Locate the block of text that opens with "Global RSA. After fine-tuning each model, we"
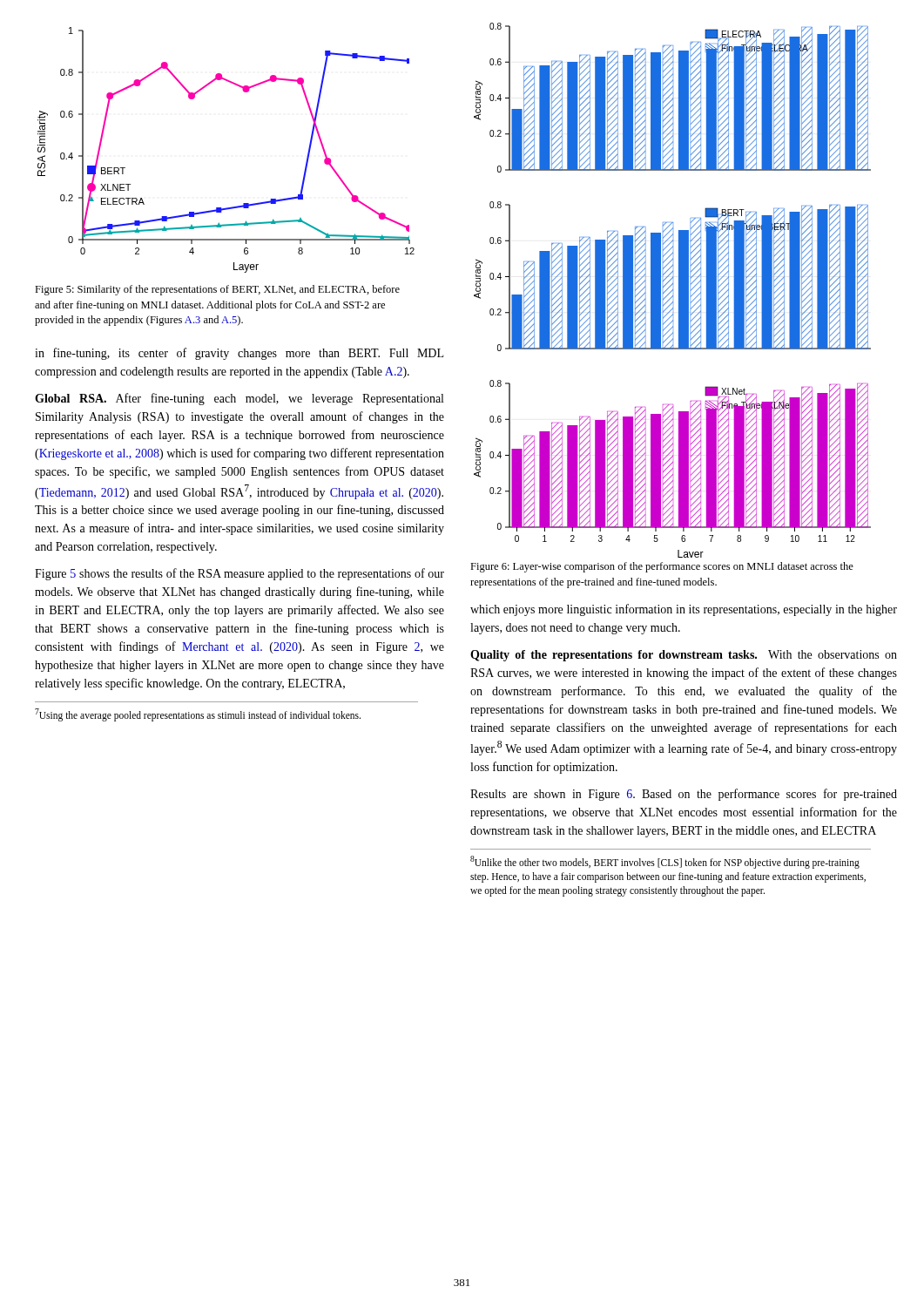 point(240,473)
